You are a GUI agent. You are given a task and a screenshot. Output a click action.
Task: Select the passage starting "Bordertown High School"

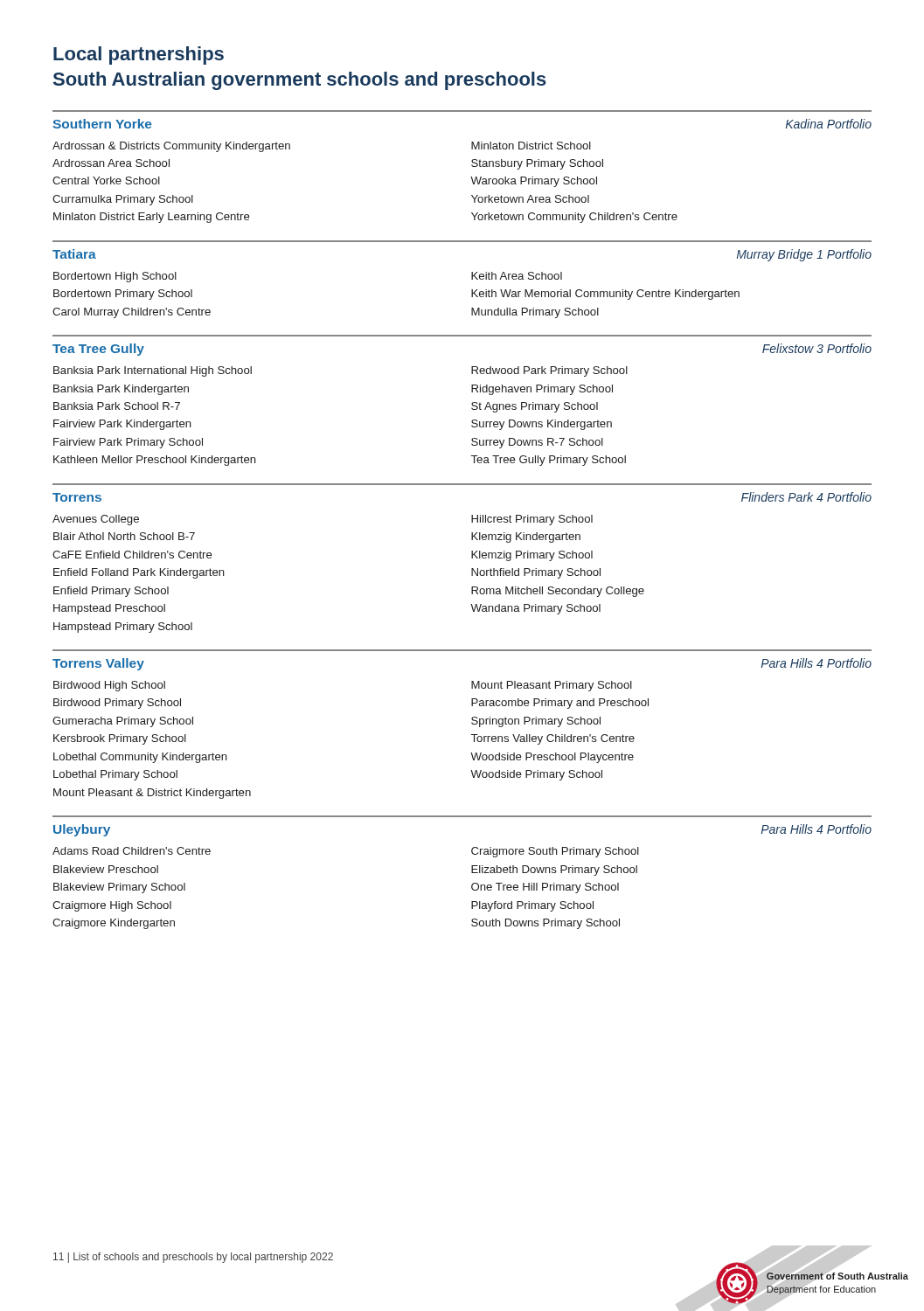pyautogui.click(x=115, y=276)
